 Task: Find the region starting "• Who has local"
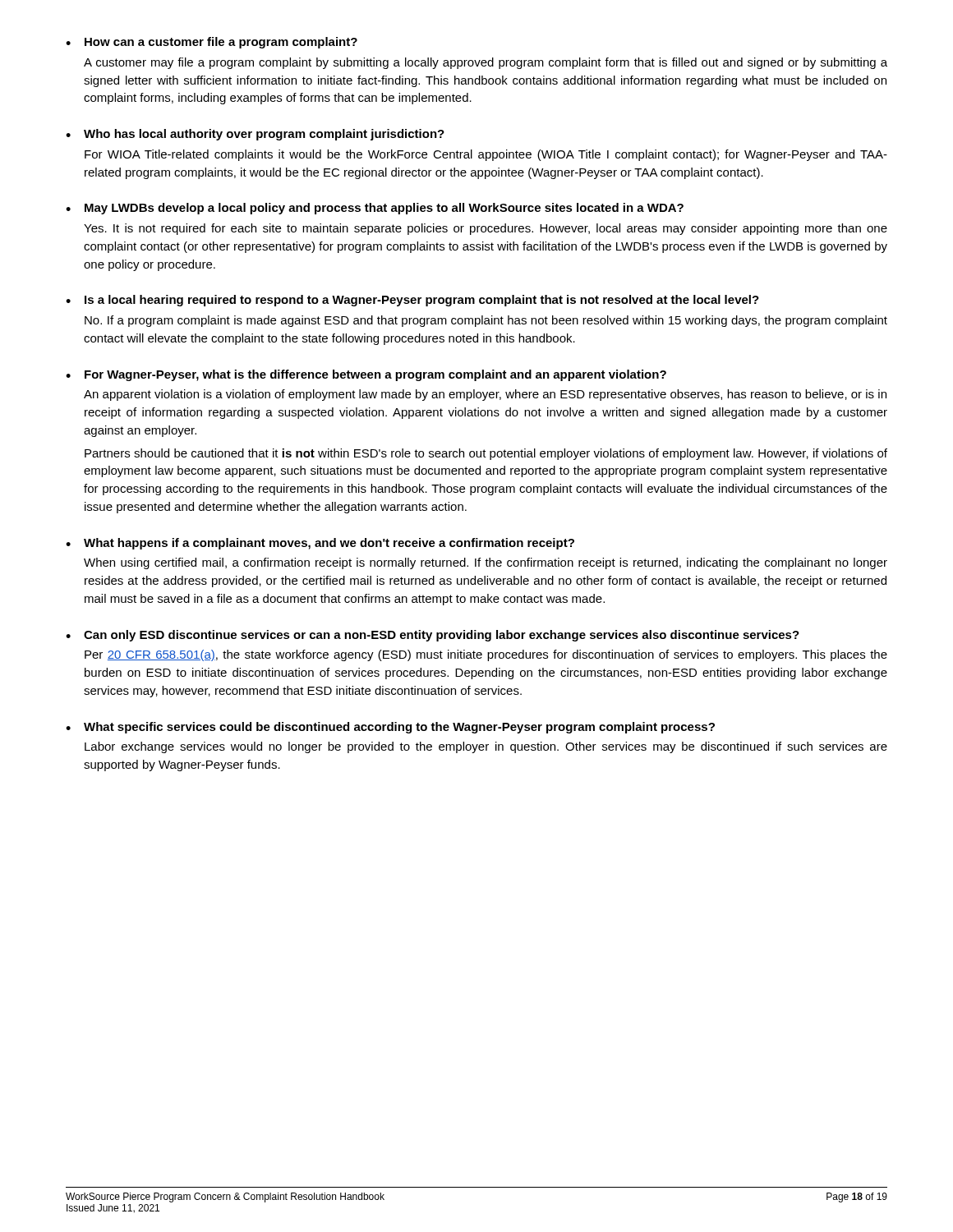[476, 155]
